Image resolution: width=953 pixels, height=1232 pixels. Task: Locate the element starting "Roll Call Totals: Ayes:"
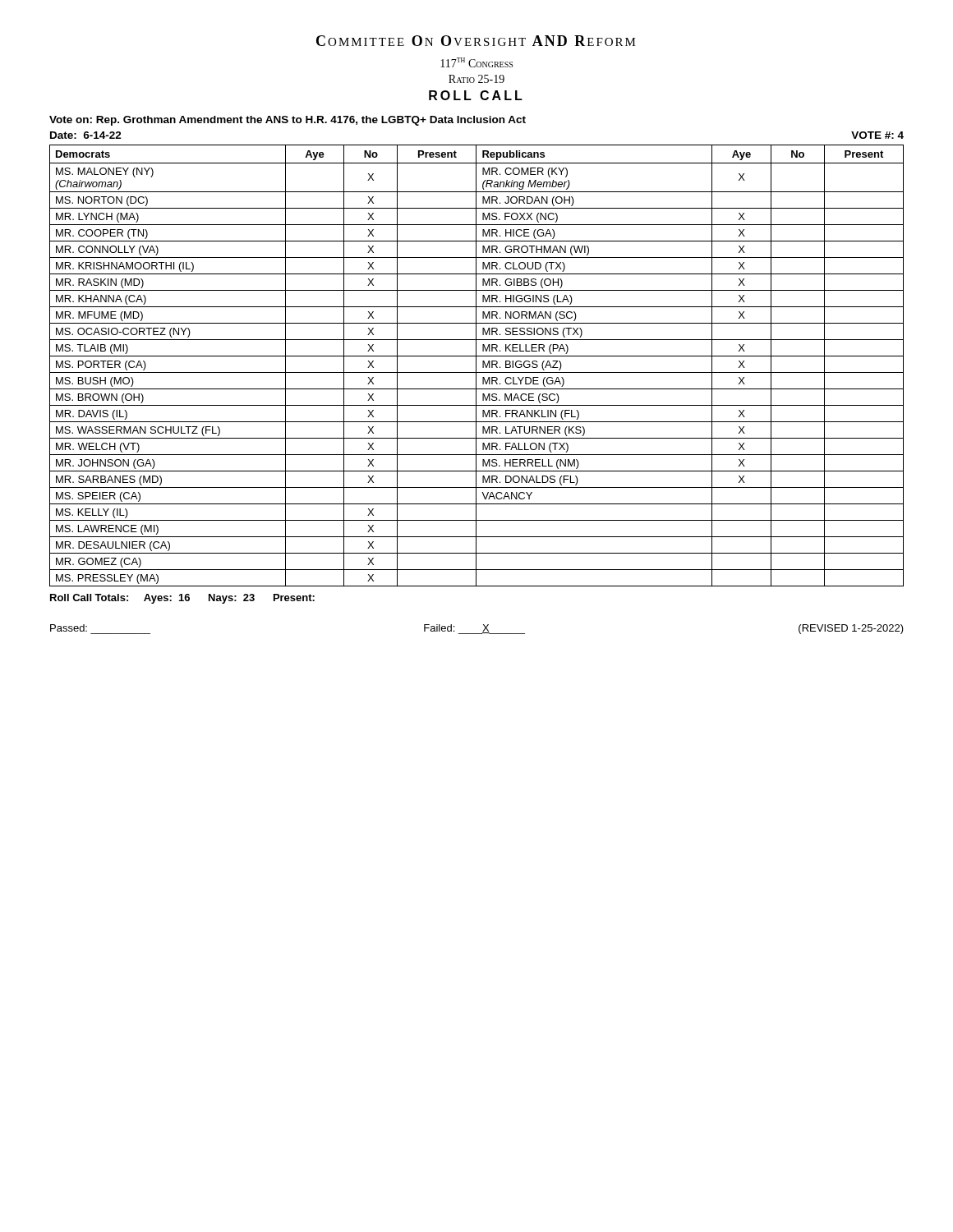tap(182, 597)
